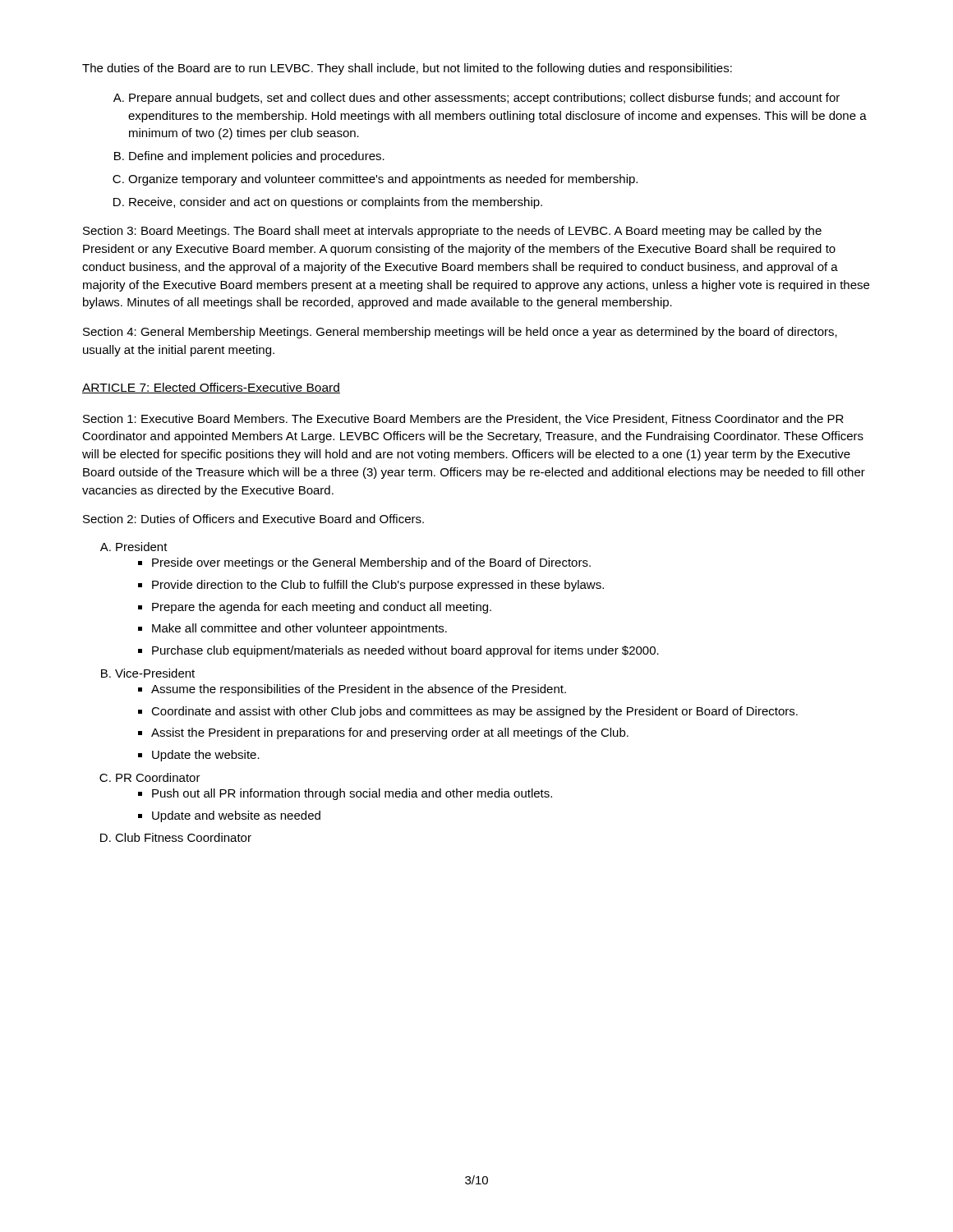Click on the list item with the text "Club Fitness Coordinator"
Viewport: 953px width, 1232px height.
(183, 837)
